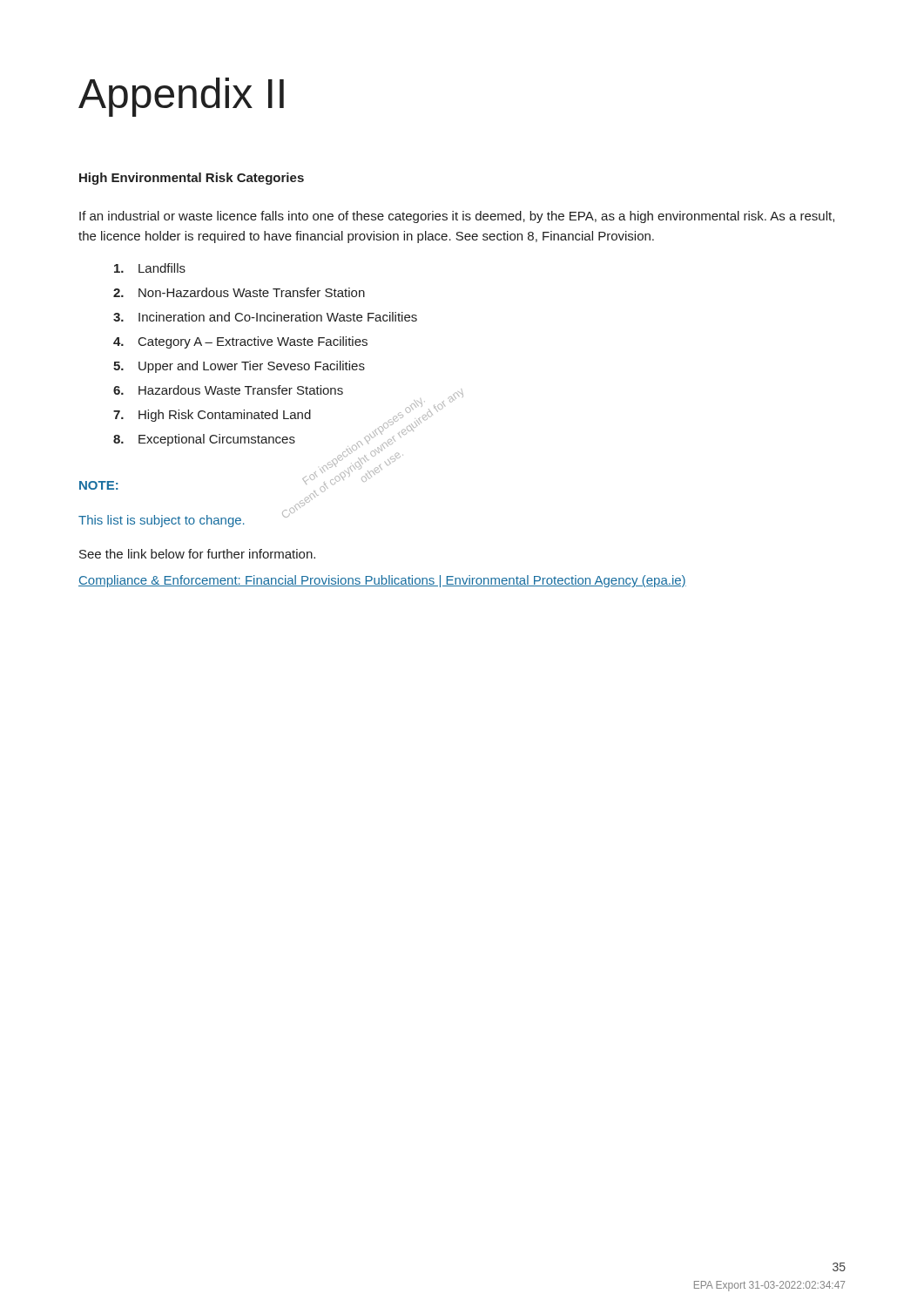The image size is (924, 1307).
Task: Locate the section header that reads "High Environmental Risk Categories"
Action: pos(191,177)
